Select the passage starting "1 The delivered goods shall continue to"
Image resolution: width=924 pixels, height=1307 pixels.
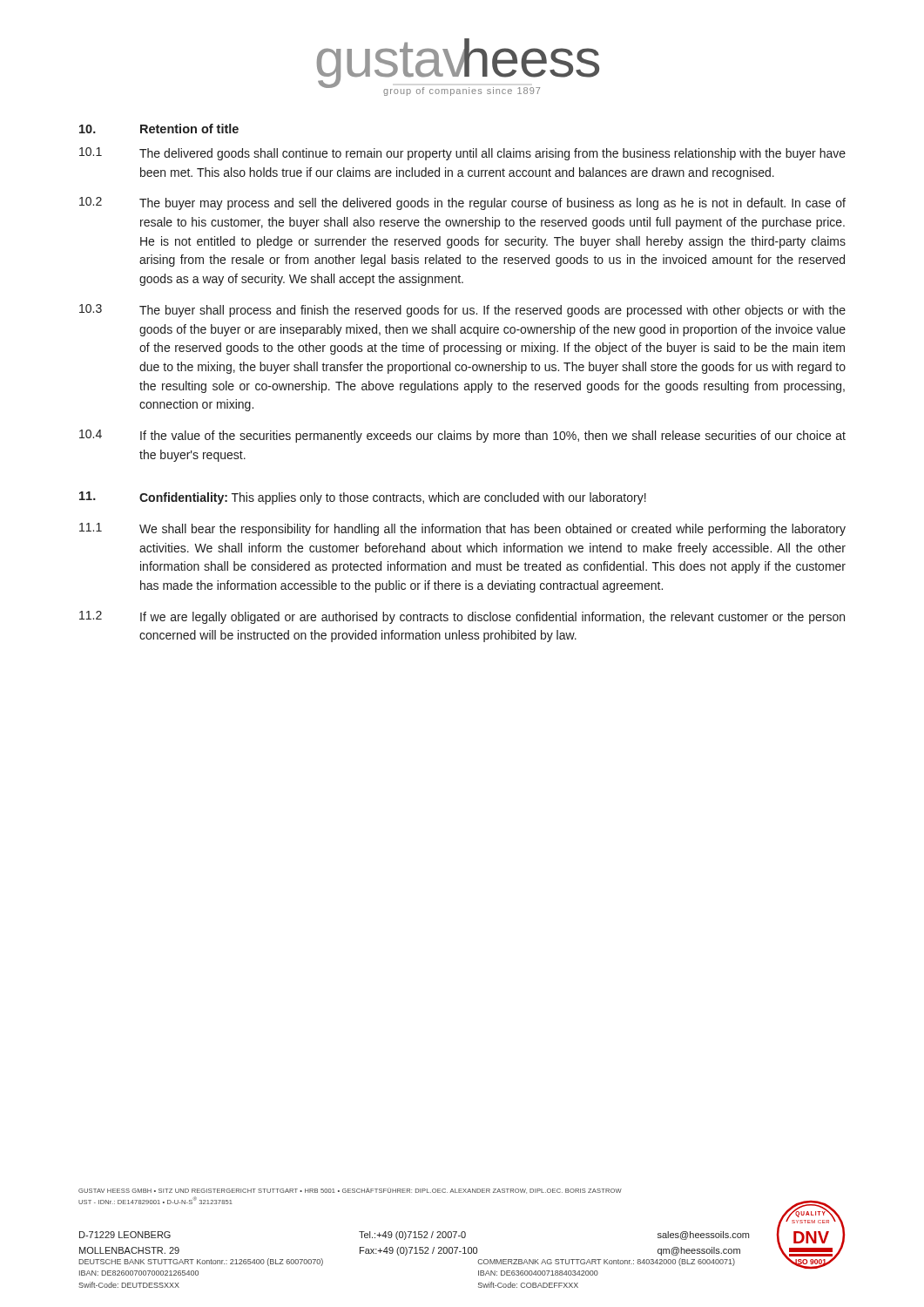[462, 164]
